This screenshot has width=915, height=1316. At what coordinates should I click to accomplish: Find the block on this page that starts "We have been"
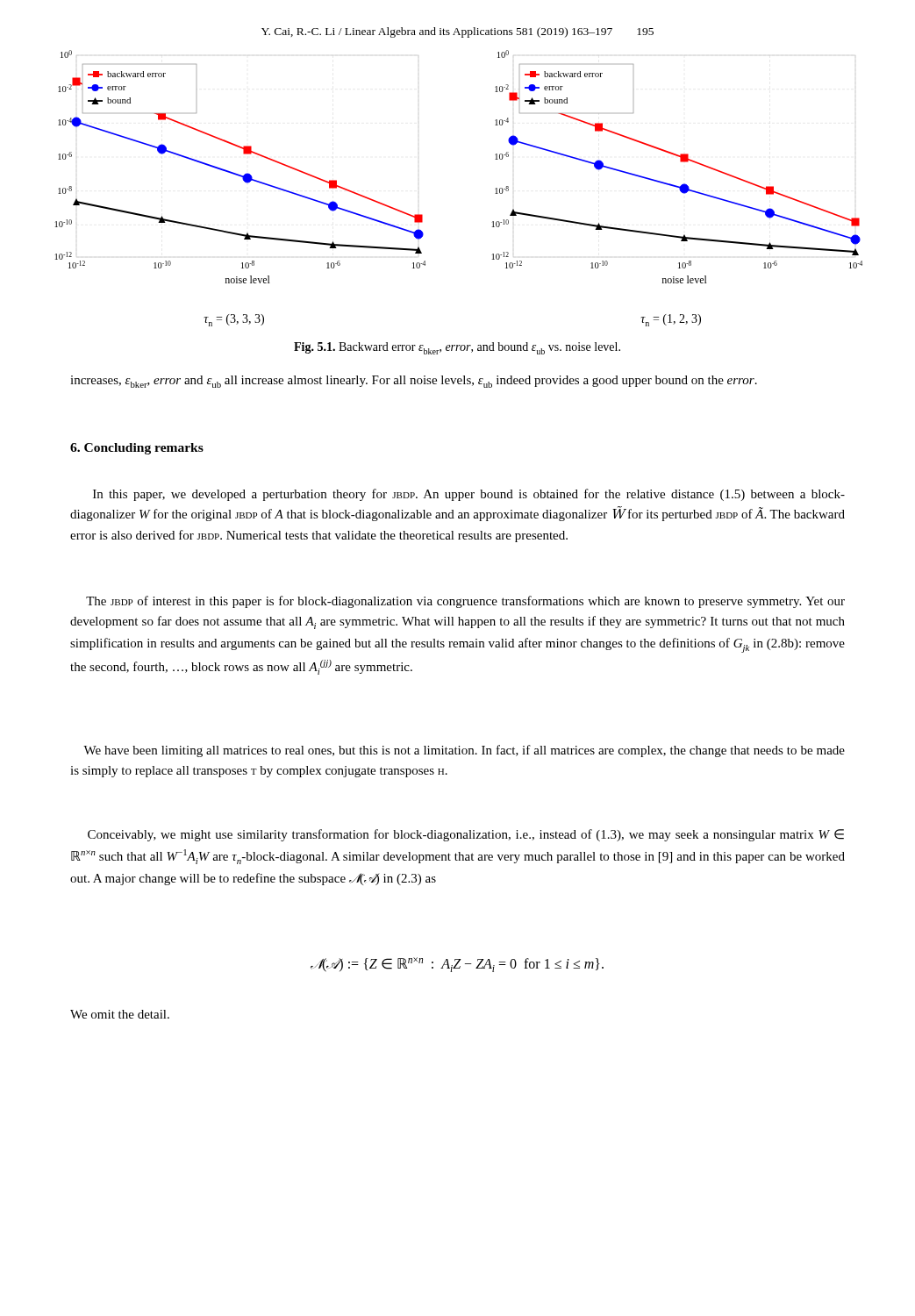click(x=458, y=760)
